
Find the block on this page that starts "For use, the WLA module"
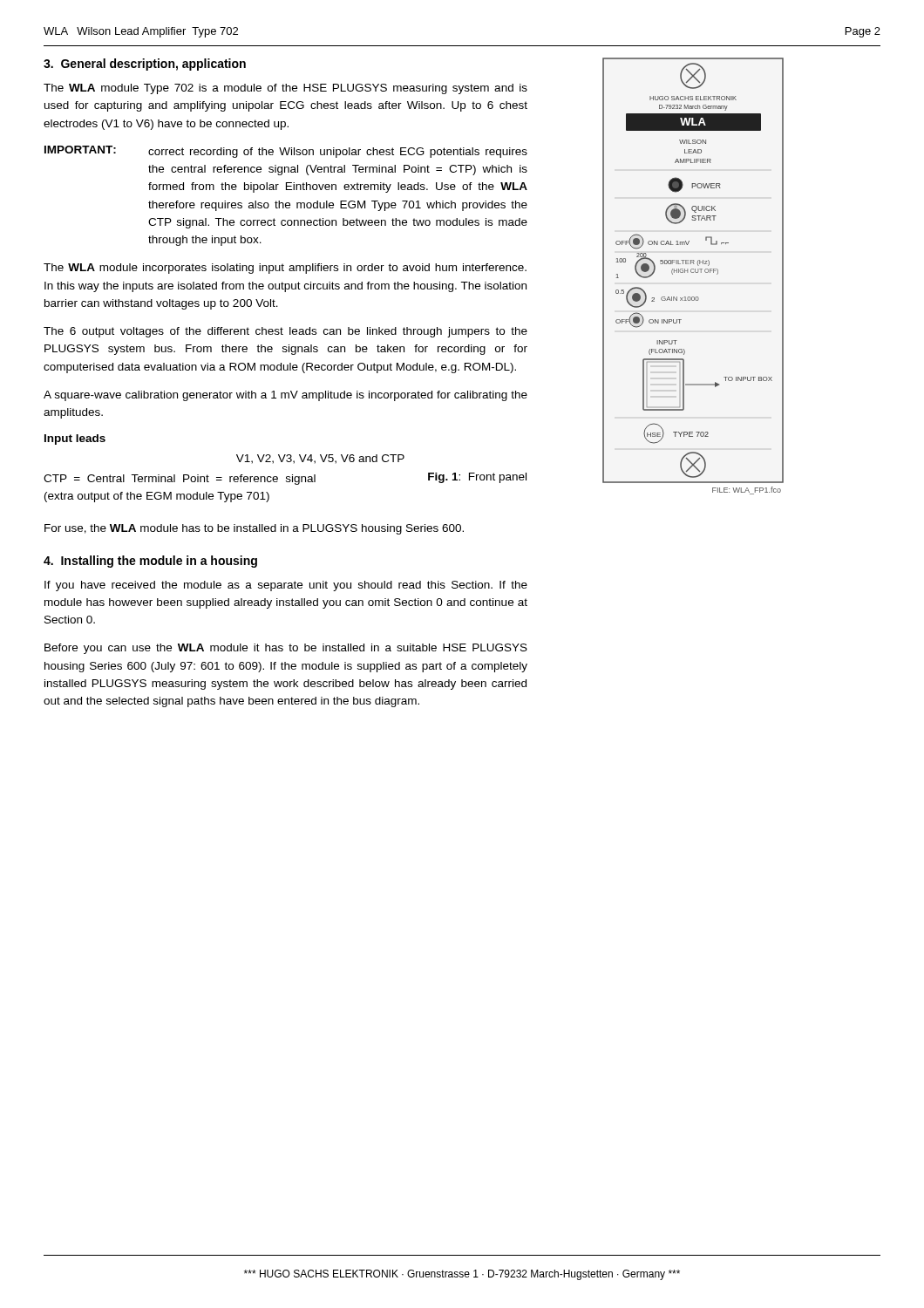pos(254,528)
